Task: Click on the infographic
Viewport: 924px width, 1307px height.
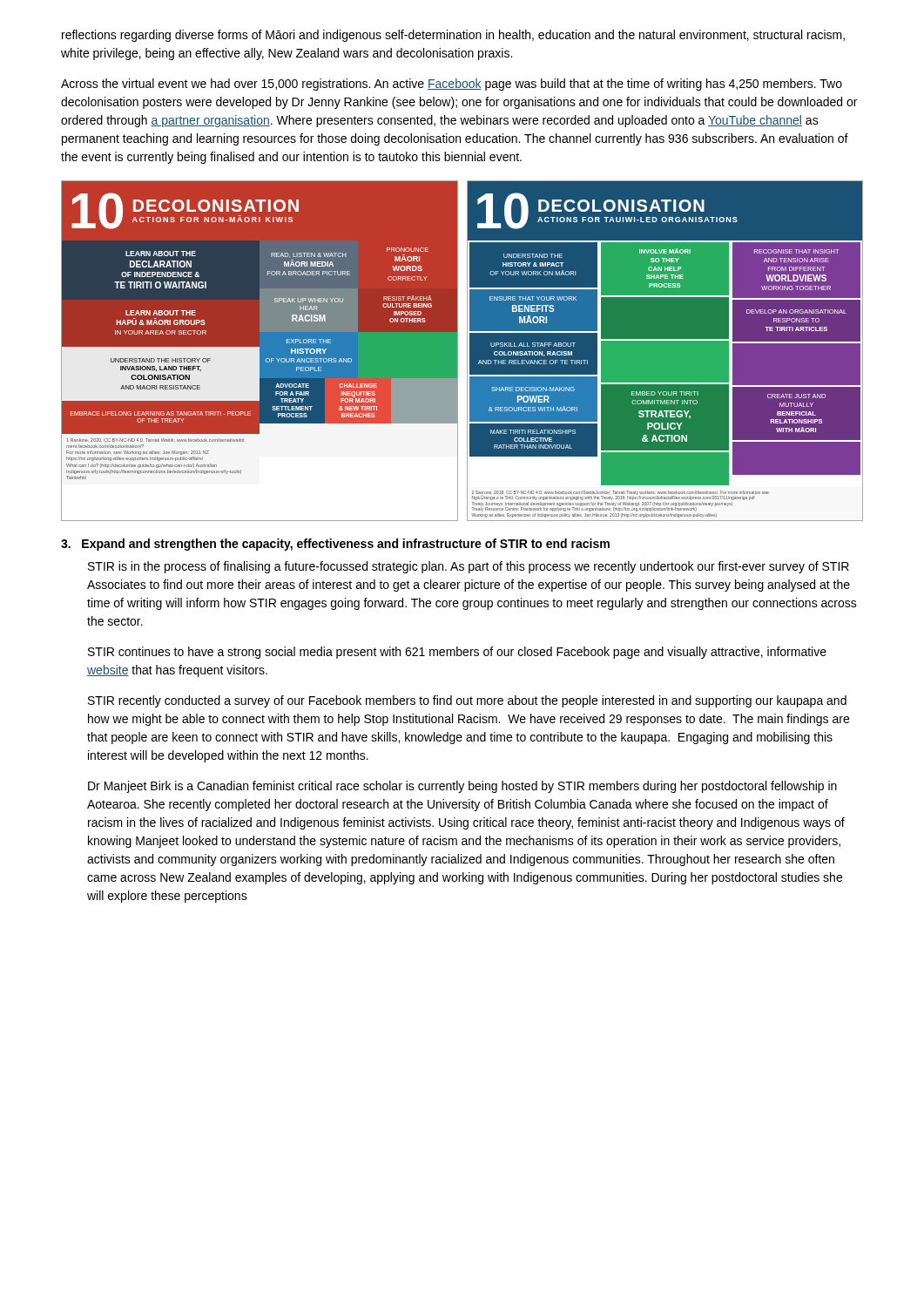Action: click(x=462, y=351)
